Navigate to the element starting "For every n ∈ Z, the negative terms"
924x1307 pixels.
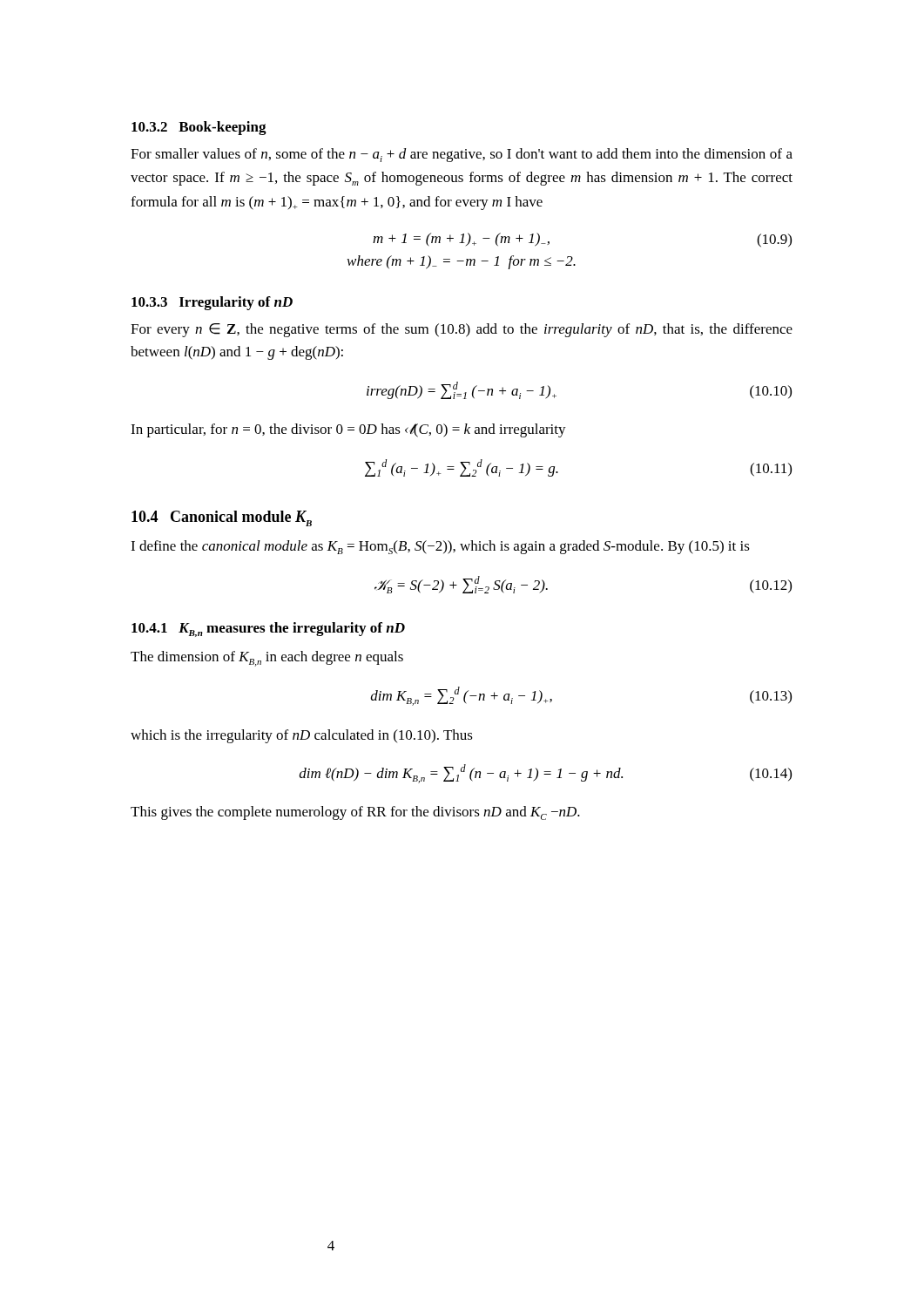(462, 340)
